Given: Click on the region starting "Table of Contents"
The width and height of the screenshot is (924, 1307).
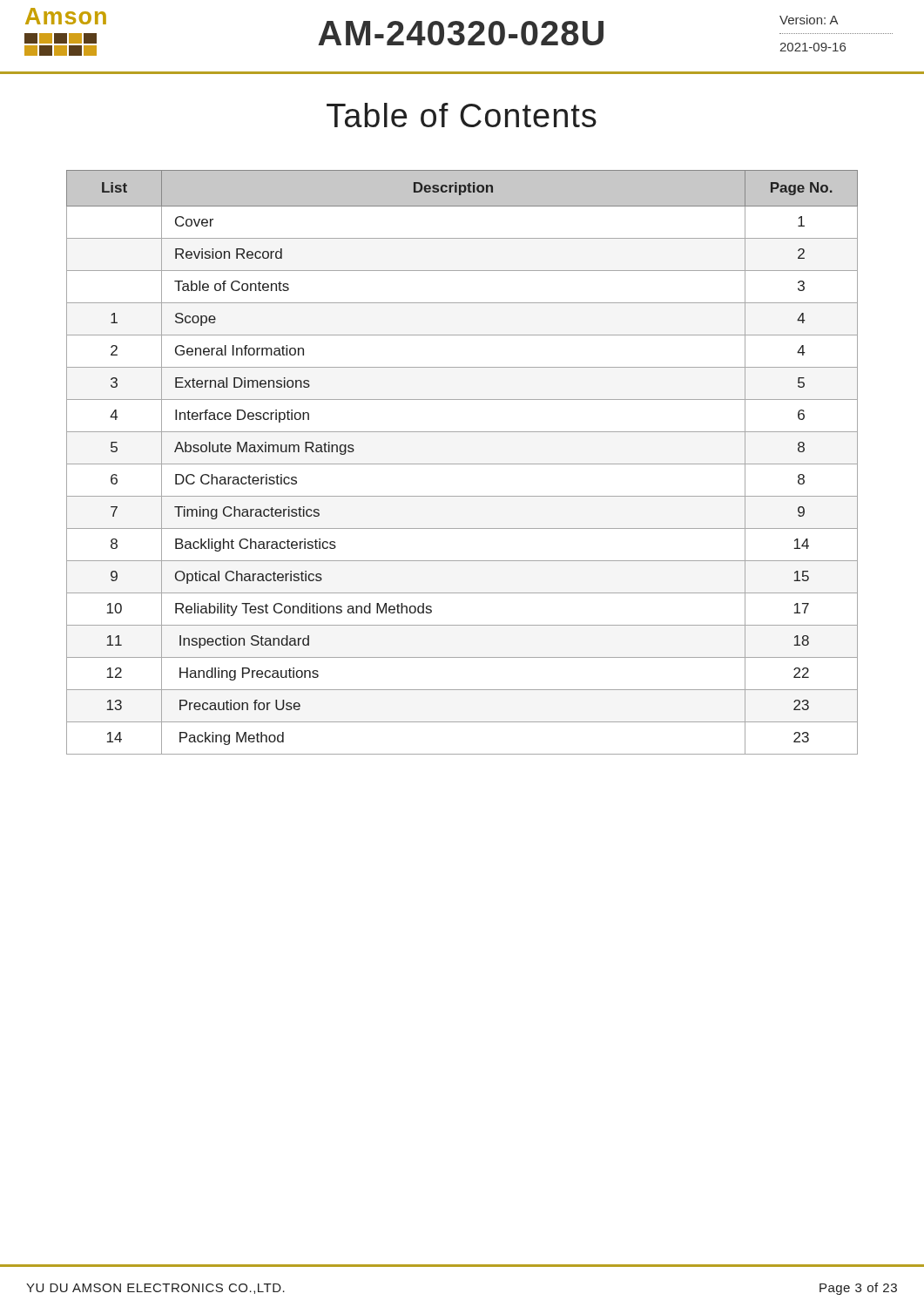Looking at the screenshot, I should pyautogui.click(x=462, y=116).
